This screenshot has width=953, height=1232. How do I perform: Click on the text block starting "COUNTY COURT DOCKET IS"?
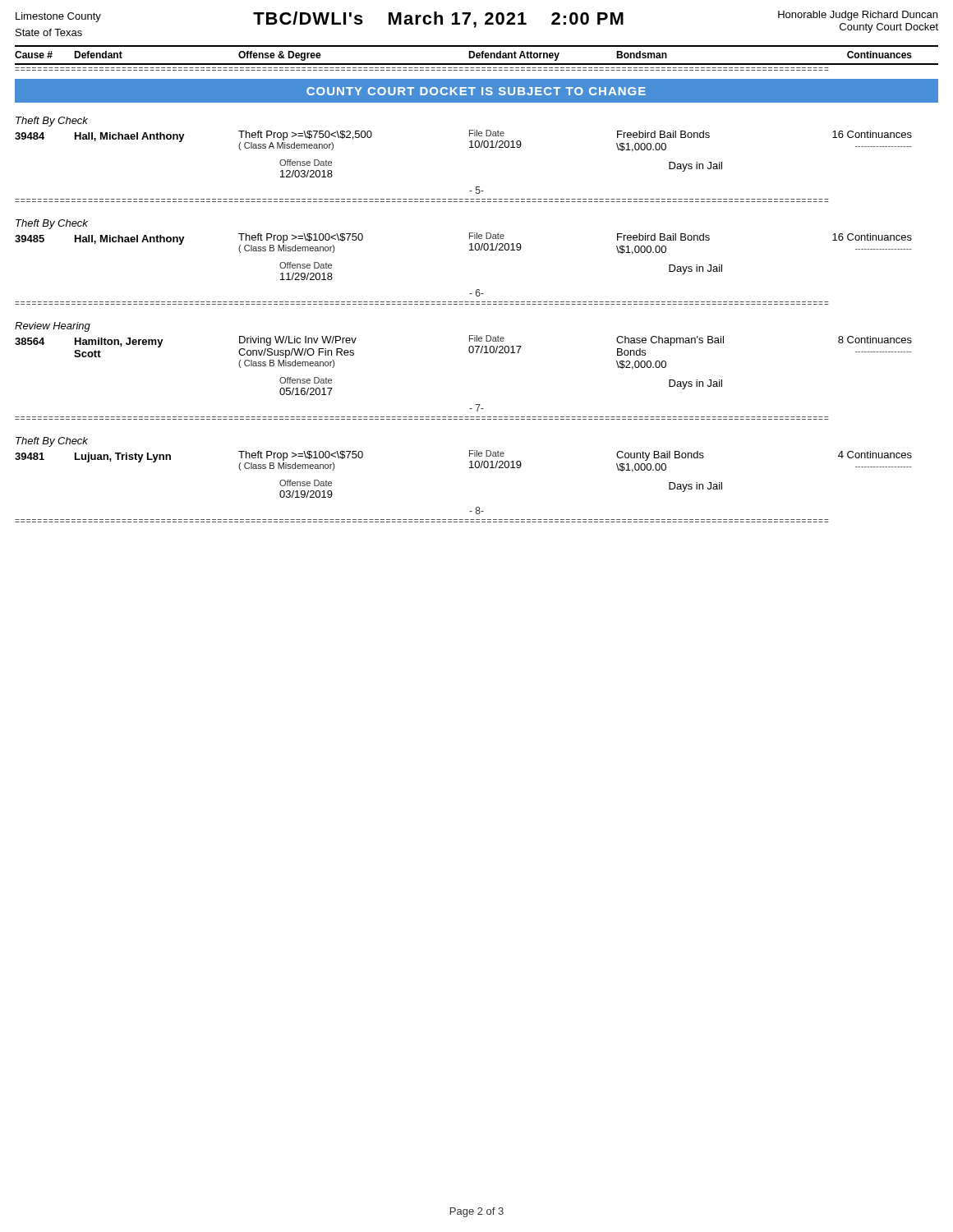[476, 91]
